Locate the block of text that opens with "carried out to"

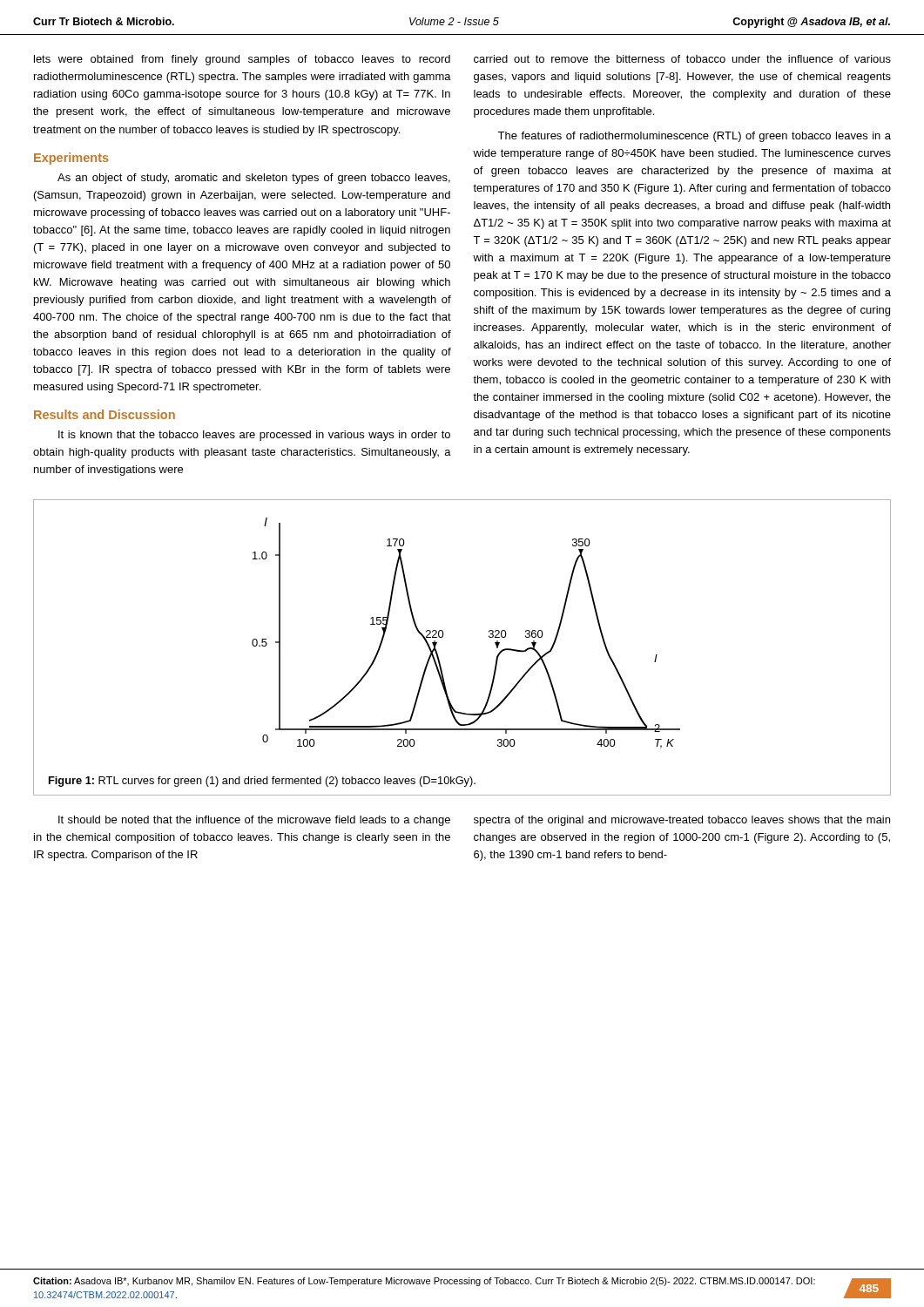[682, 85]
